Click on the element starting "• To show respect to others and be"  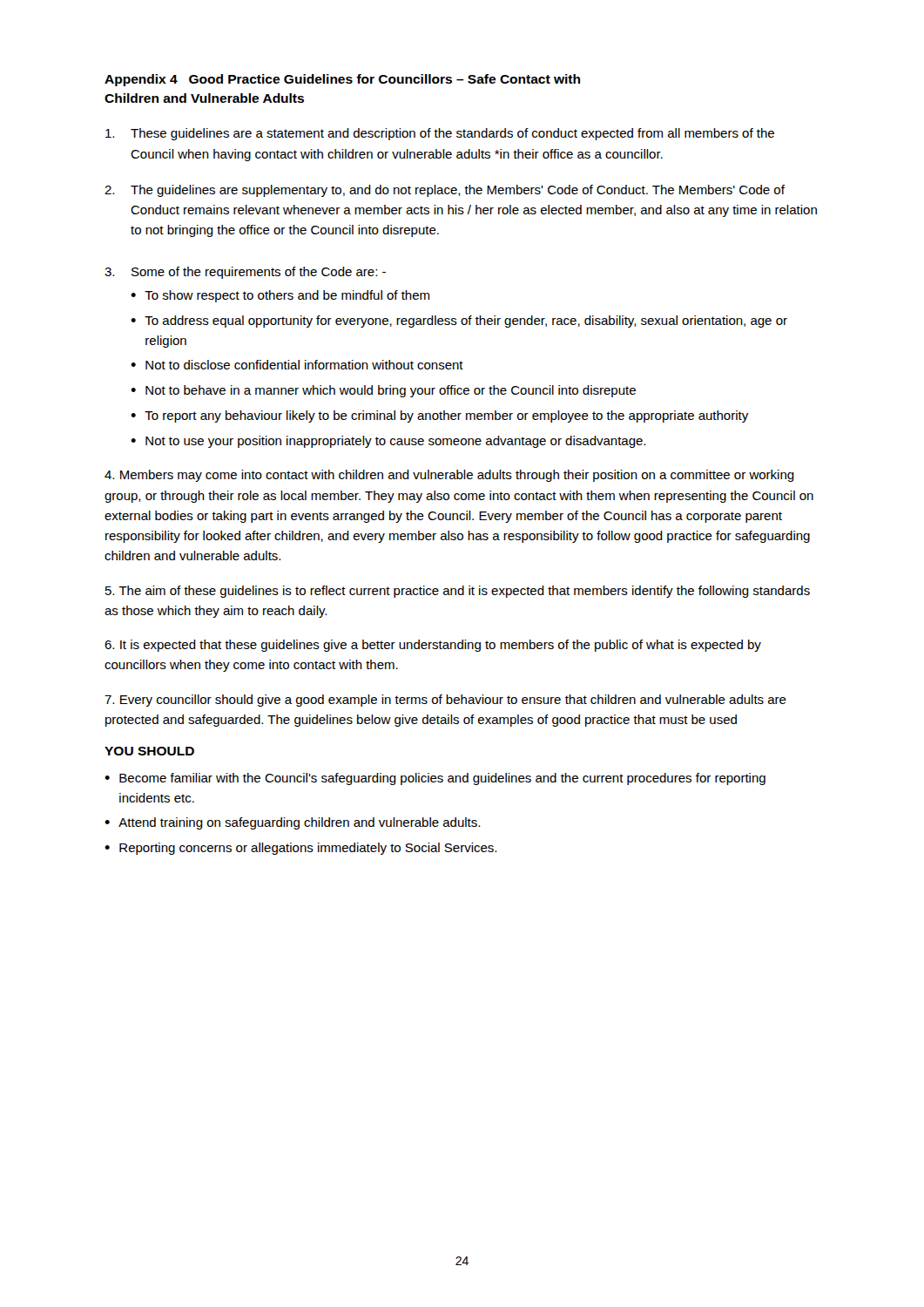tap(280, 296)
